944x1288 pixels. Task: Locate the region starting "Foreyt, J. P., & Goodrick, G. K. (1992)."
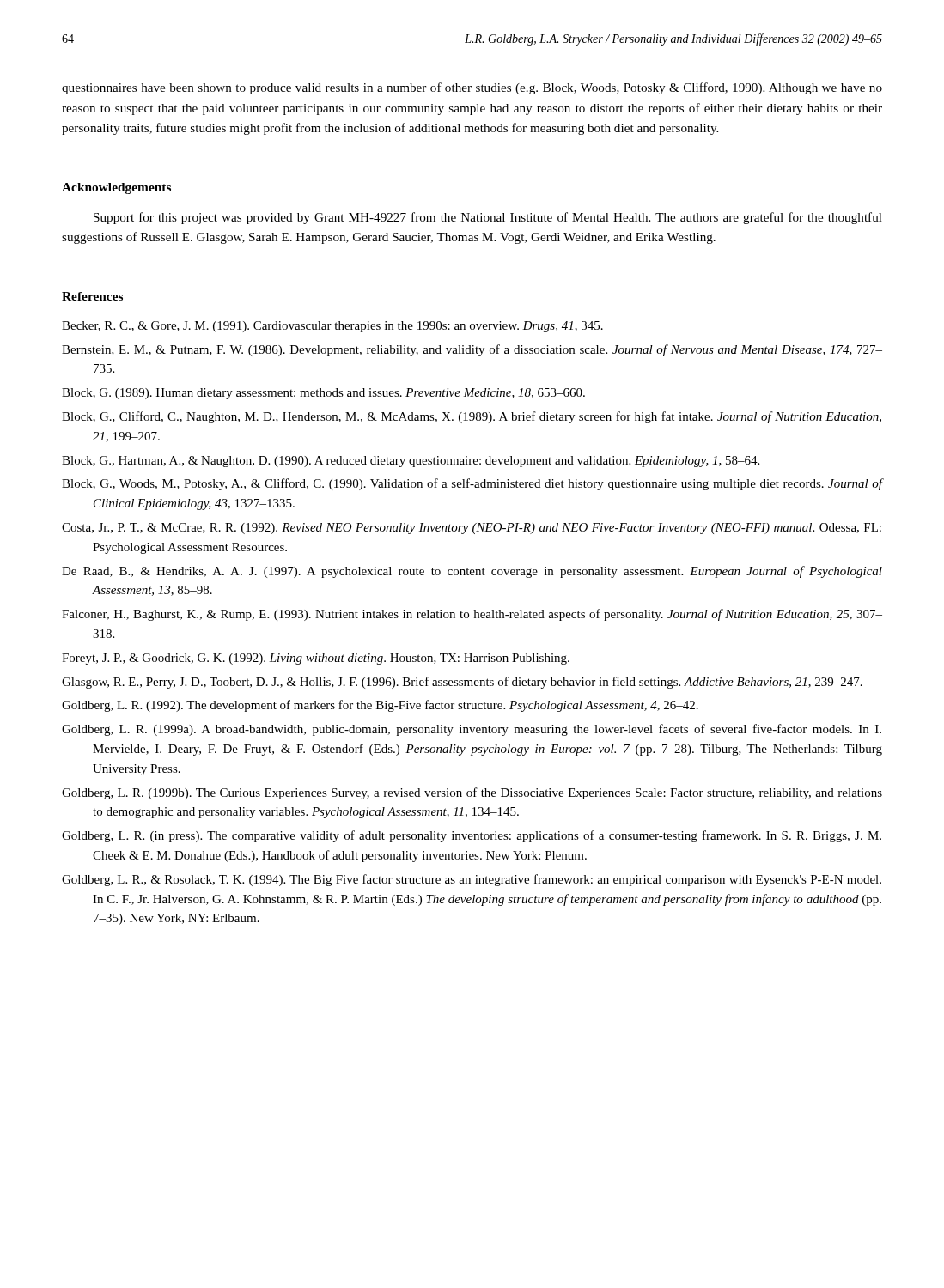click(x=316, y=658)
